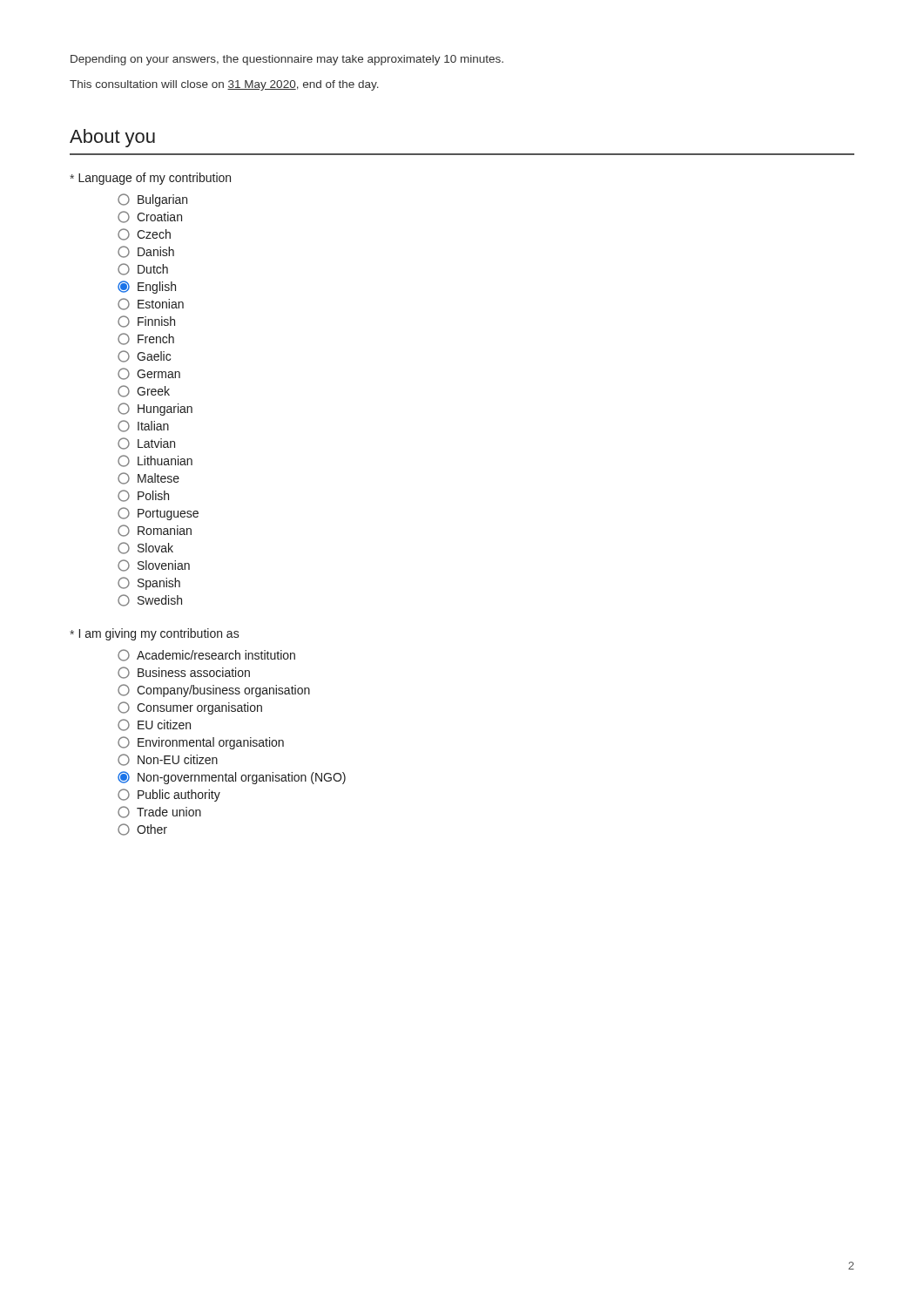Select a section header
The image size is (924, 1307).
[462, 137]
